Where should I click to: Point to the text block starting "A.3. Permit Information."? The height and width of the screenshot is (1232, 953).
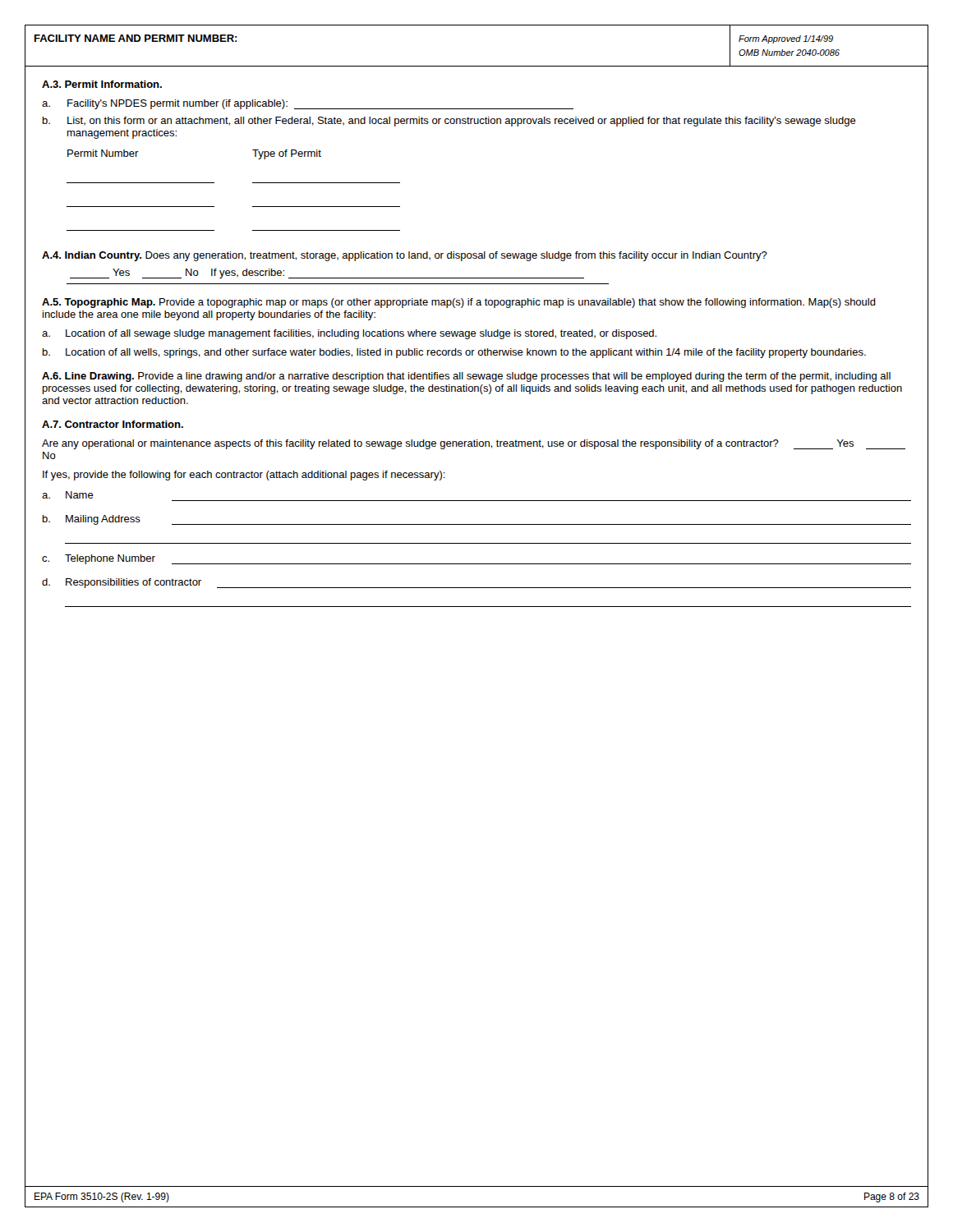[102, 84]
